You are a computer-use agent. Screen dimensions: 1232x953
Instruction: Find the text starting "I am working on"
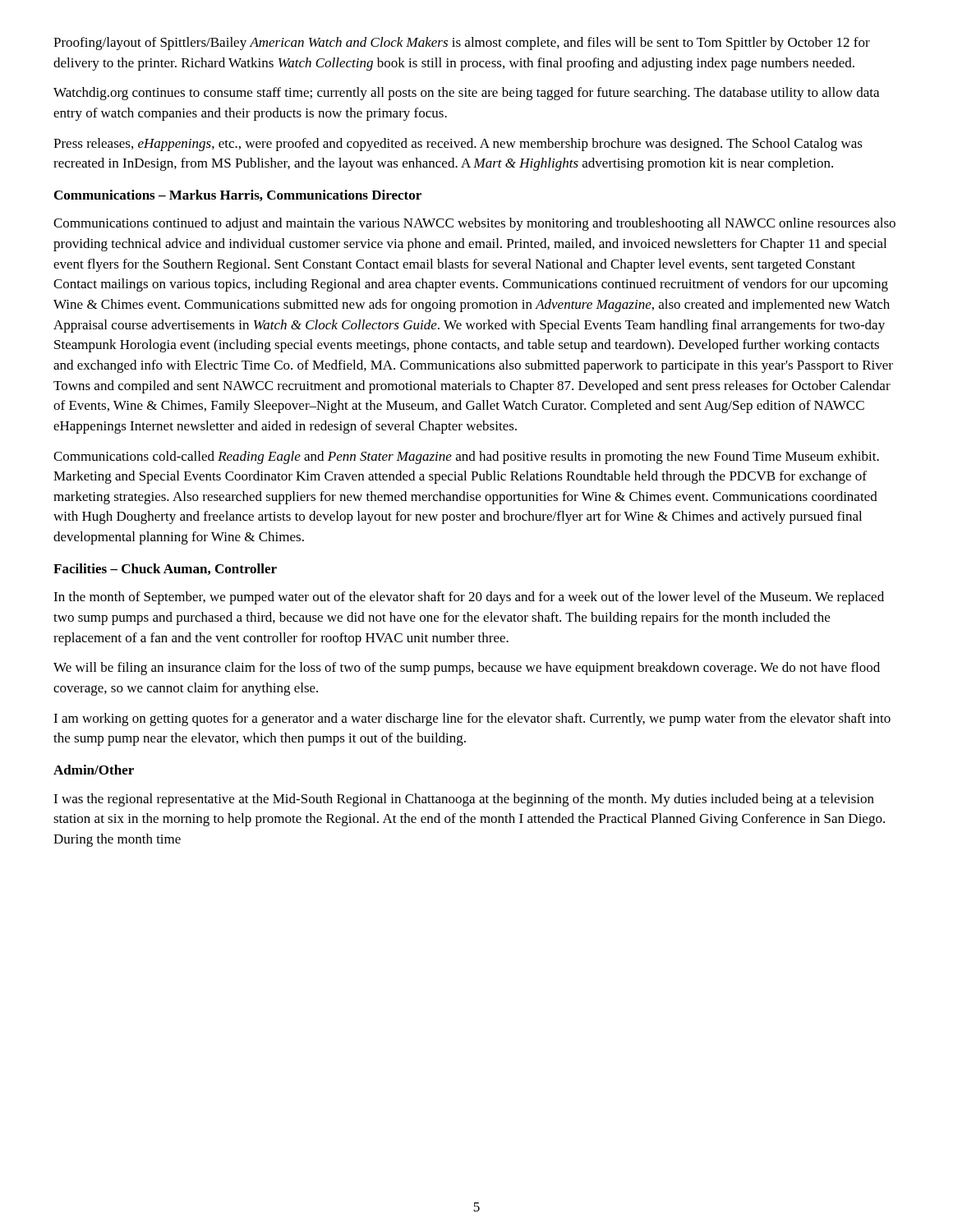pos(476,729)
